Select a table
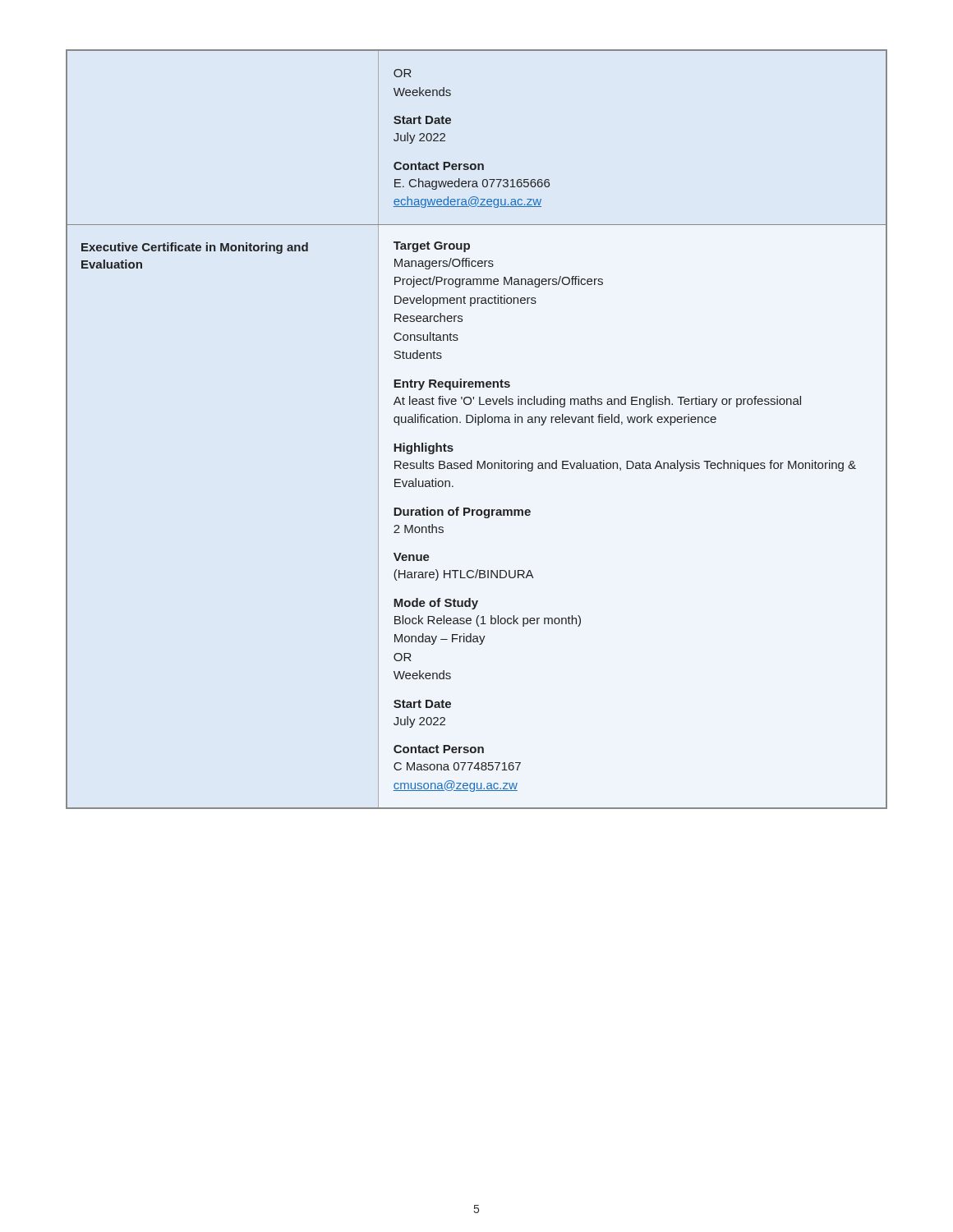 click(x=476, y=429)
